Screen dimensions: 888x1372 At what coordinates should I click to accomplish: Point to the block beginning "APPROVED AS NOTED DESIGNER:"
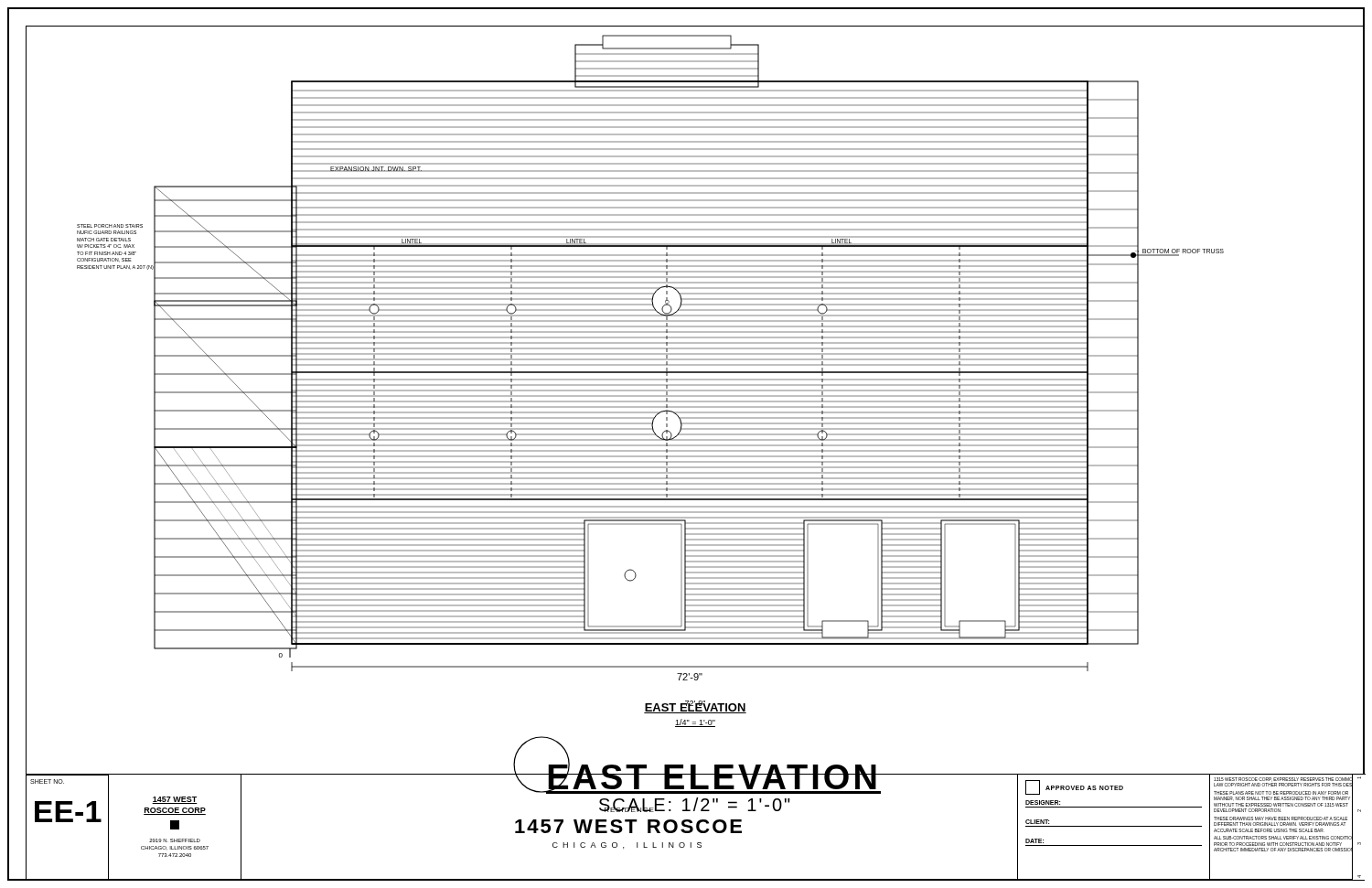pyautogui.click(x=1114, y=813)
